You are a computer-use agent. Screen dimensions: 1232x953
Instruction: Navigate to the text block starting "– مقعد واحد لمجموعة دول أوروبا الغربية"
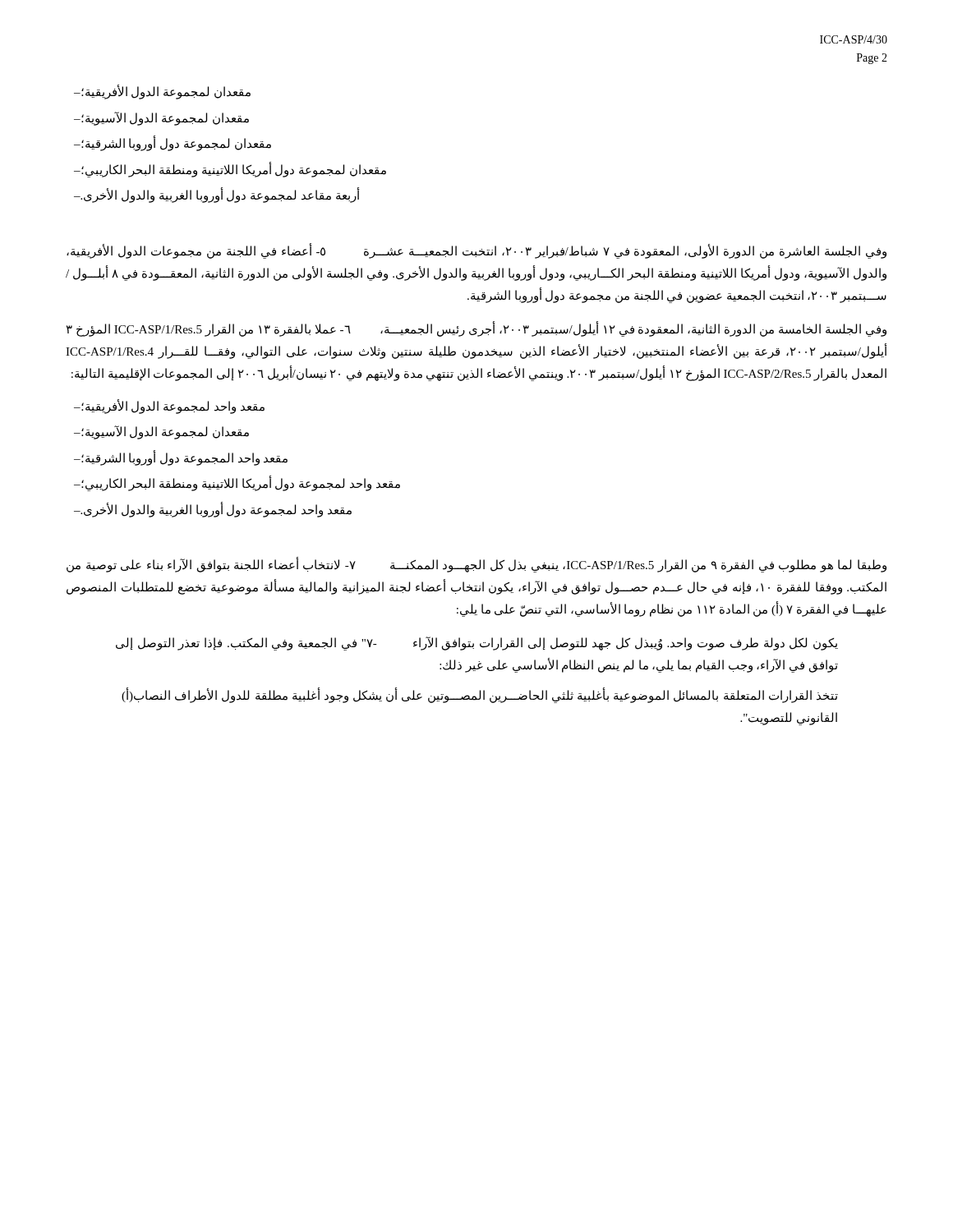pyautogui.click(x=213, y=510)
